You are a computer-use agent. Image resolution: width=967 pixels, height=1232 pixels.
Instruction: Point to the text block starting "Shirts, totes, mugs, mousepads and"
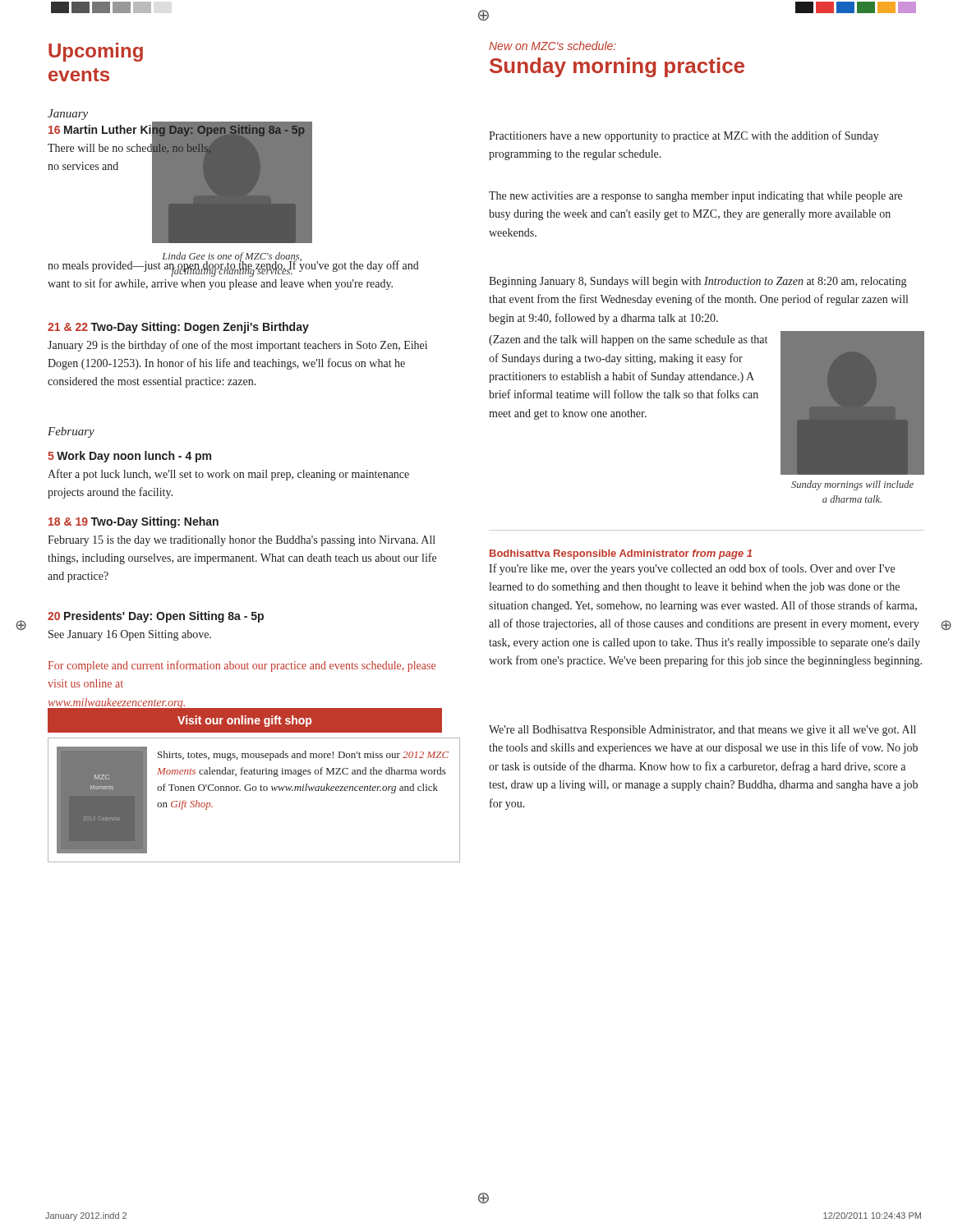[x=304, y=780]
